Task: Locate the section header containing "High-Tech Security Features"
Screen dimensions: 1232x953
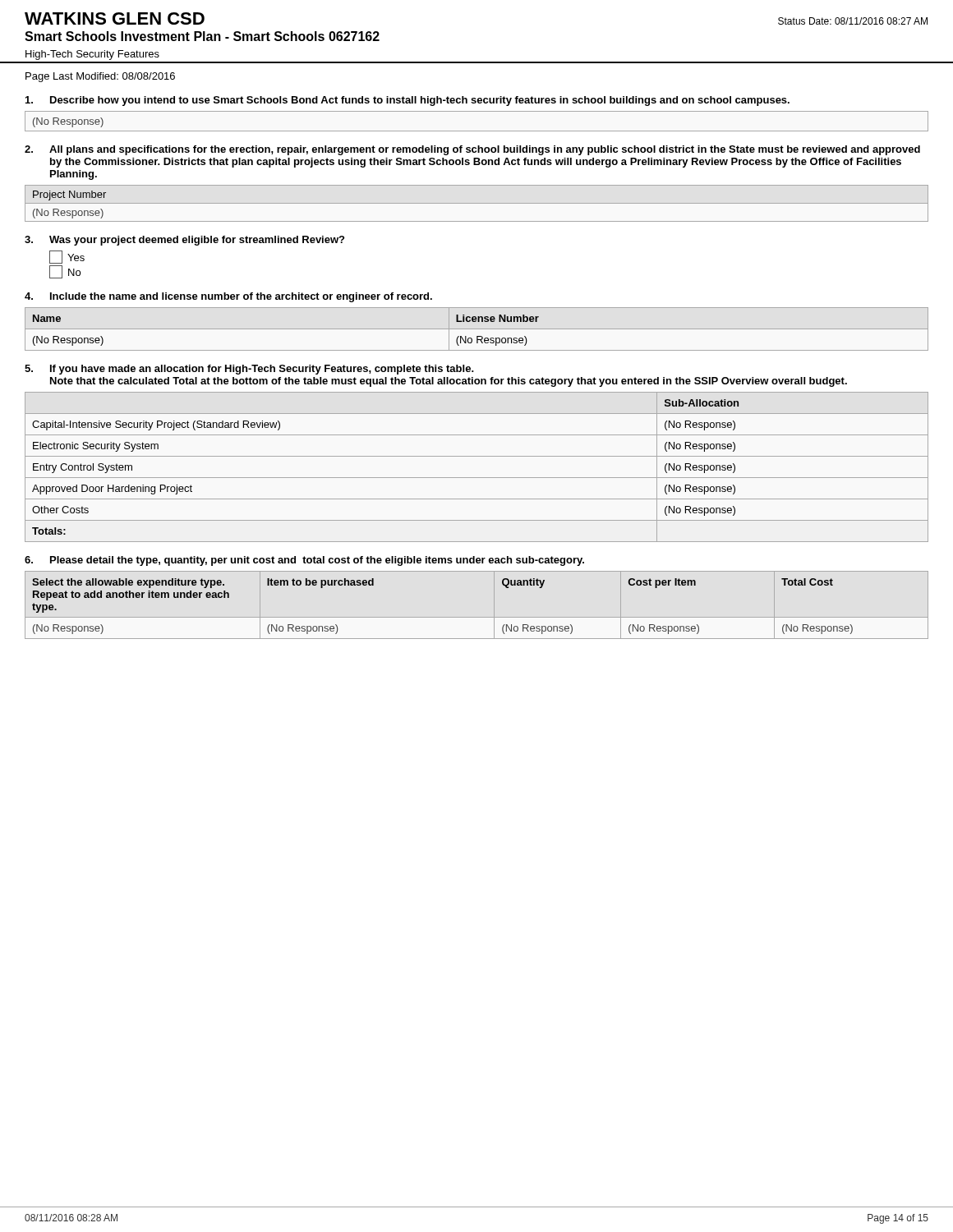Action: tap(92, 54)
